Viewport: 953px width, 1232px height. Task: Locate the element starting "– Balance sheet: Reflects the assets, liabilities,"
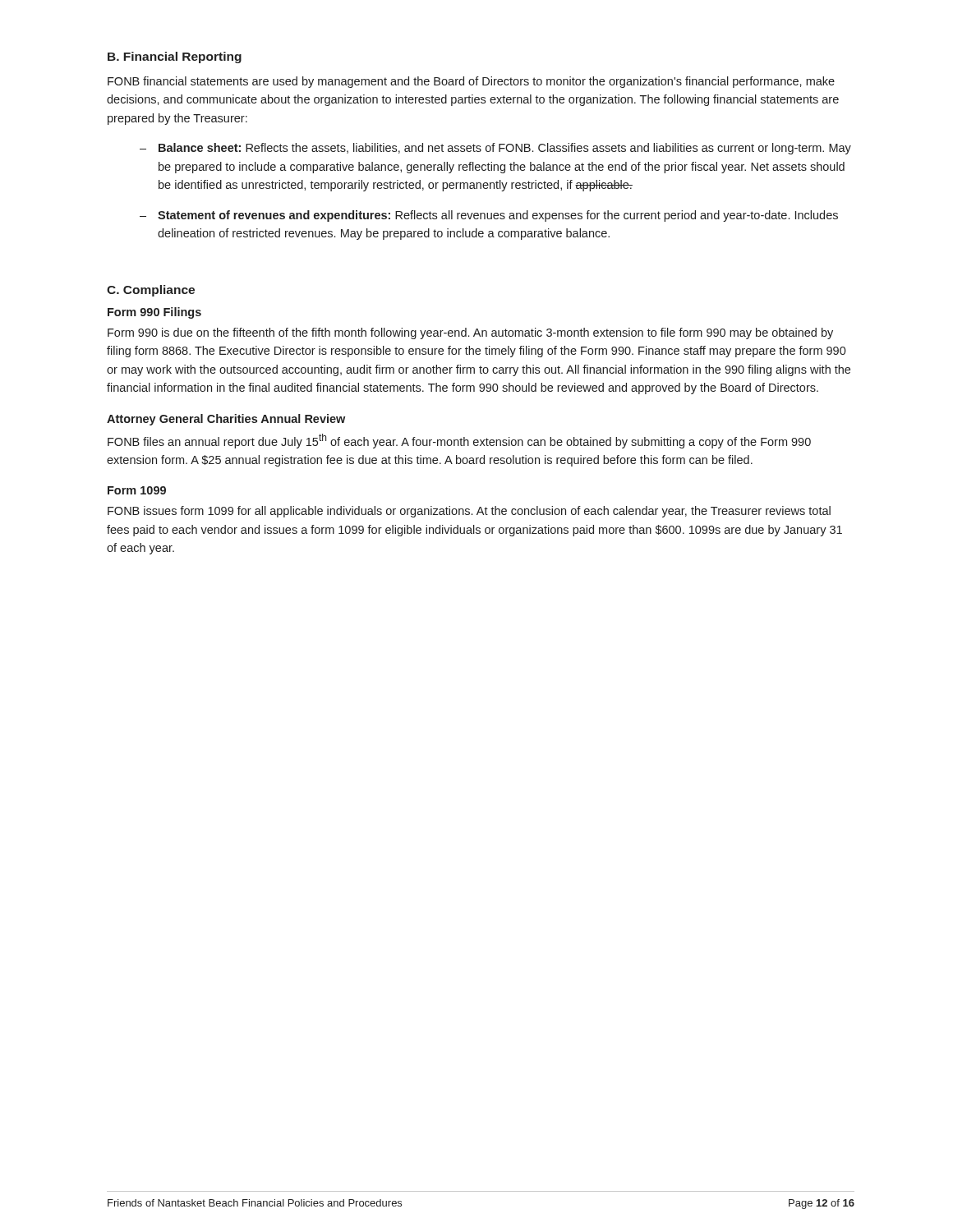[x=497, y=167]
